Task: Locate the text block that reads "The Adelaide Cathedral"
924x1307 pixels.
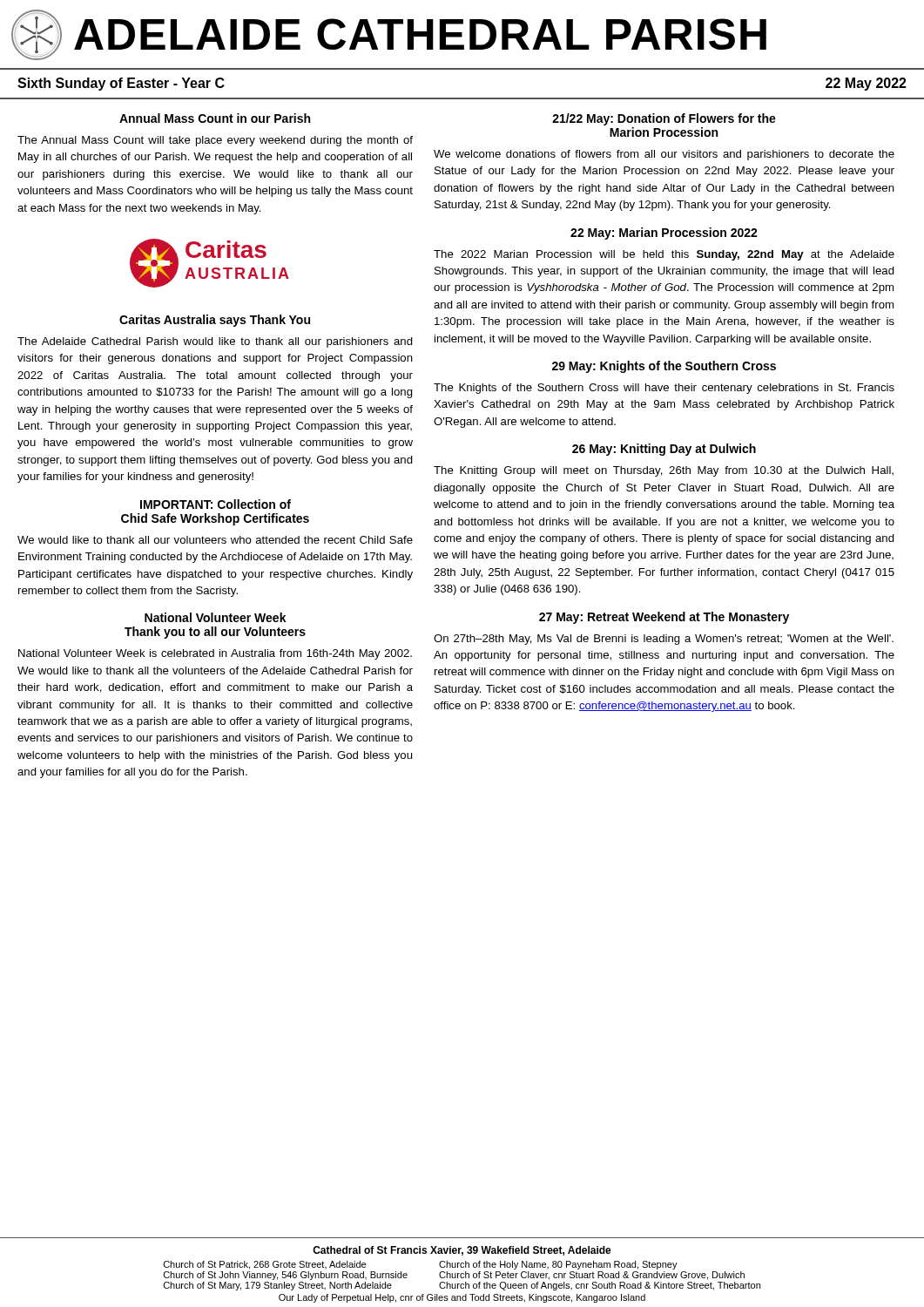Action: [x=215, y=409]
